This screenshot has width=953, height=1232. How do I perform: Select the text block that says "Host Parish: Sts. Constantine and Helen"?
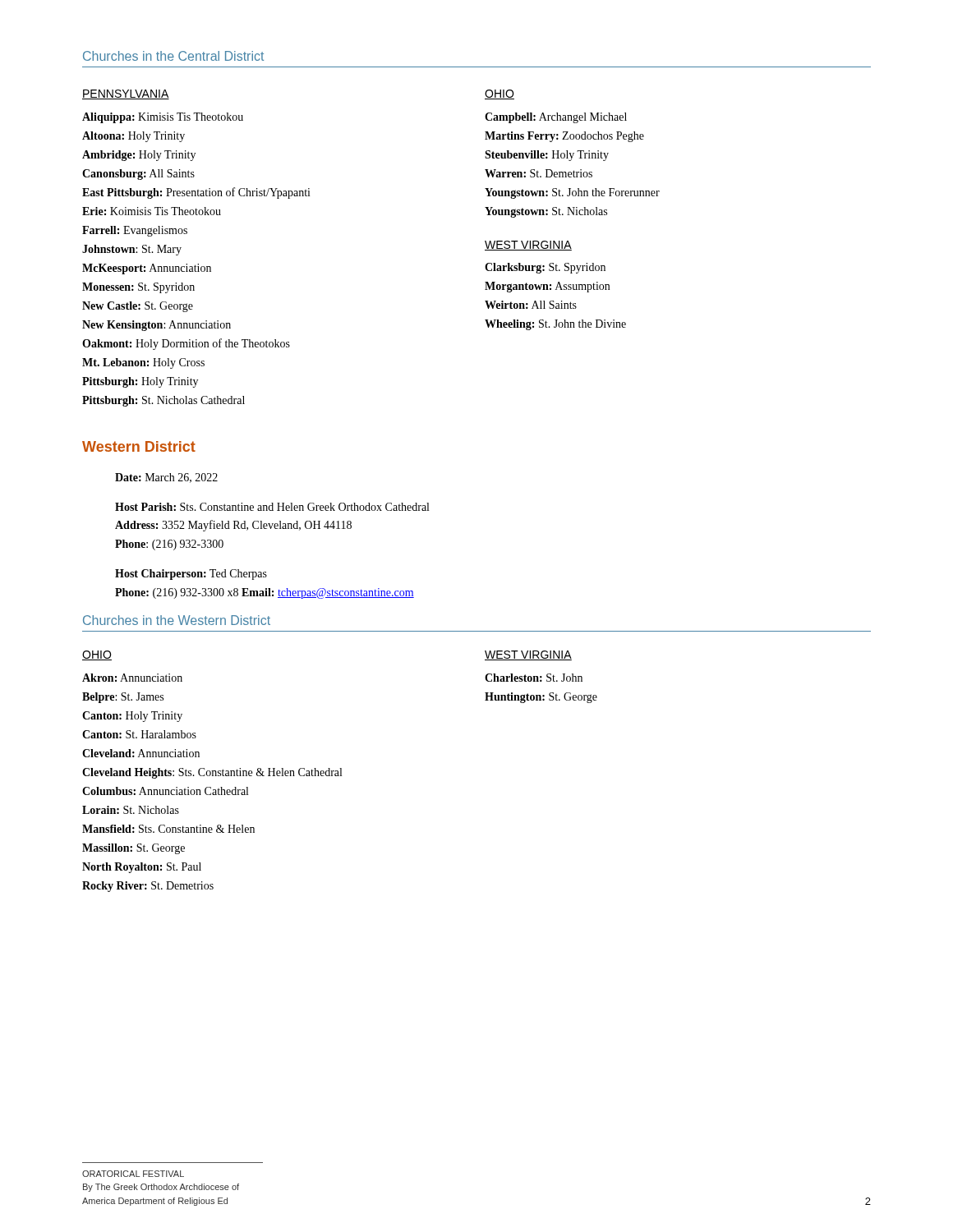[272, 526]
